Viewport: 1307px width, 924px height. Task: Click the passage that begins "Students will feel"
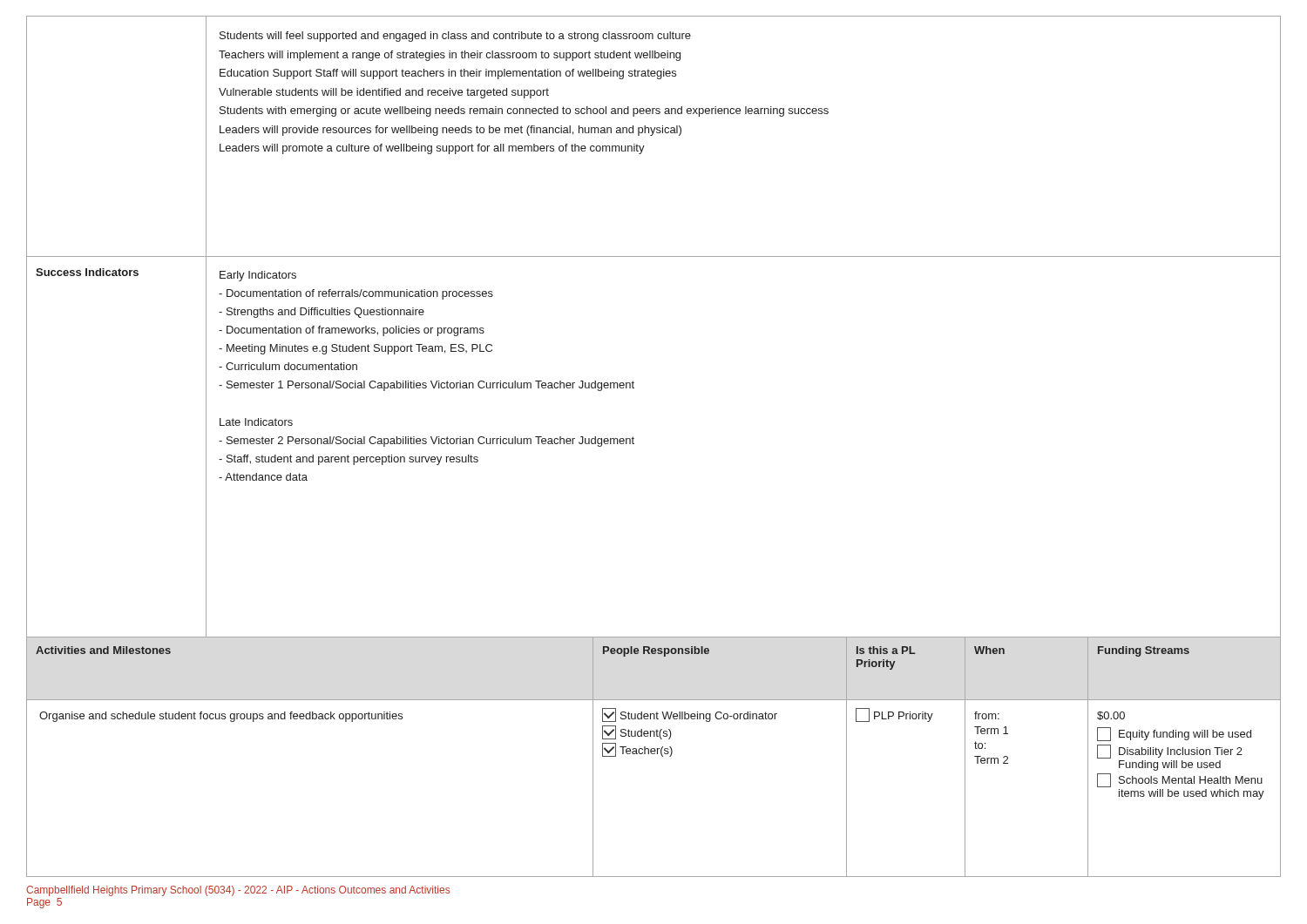455,37
